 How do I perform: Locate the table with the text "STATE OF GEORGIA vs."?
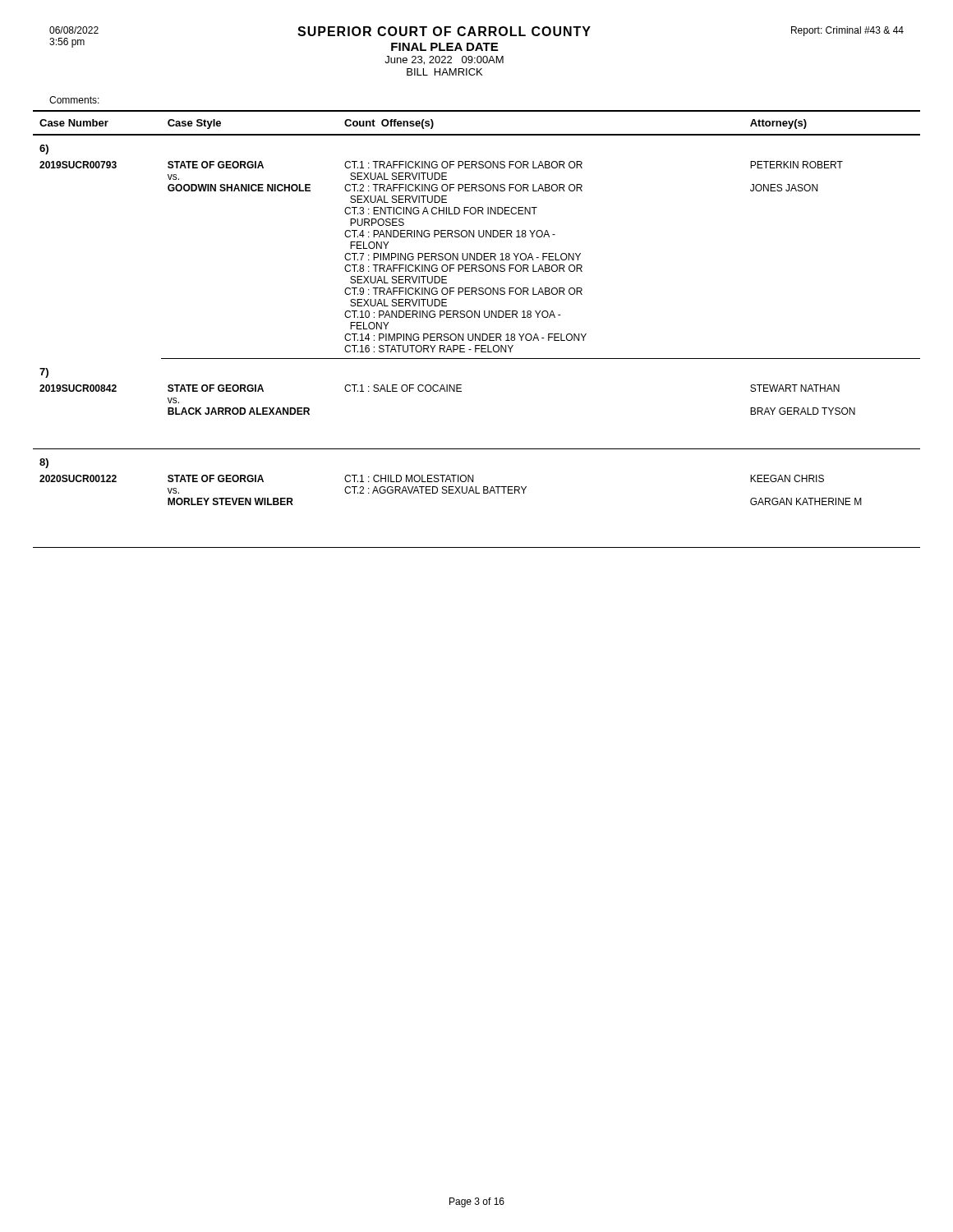click(476, 329)
